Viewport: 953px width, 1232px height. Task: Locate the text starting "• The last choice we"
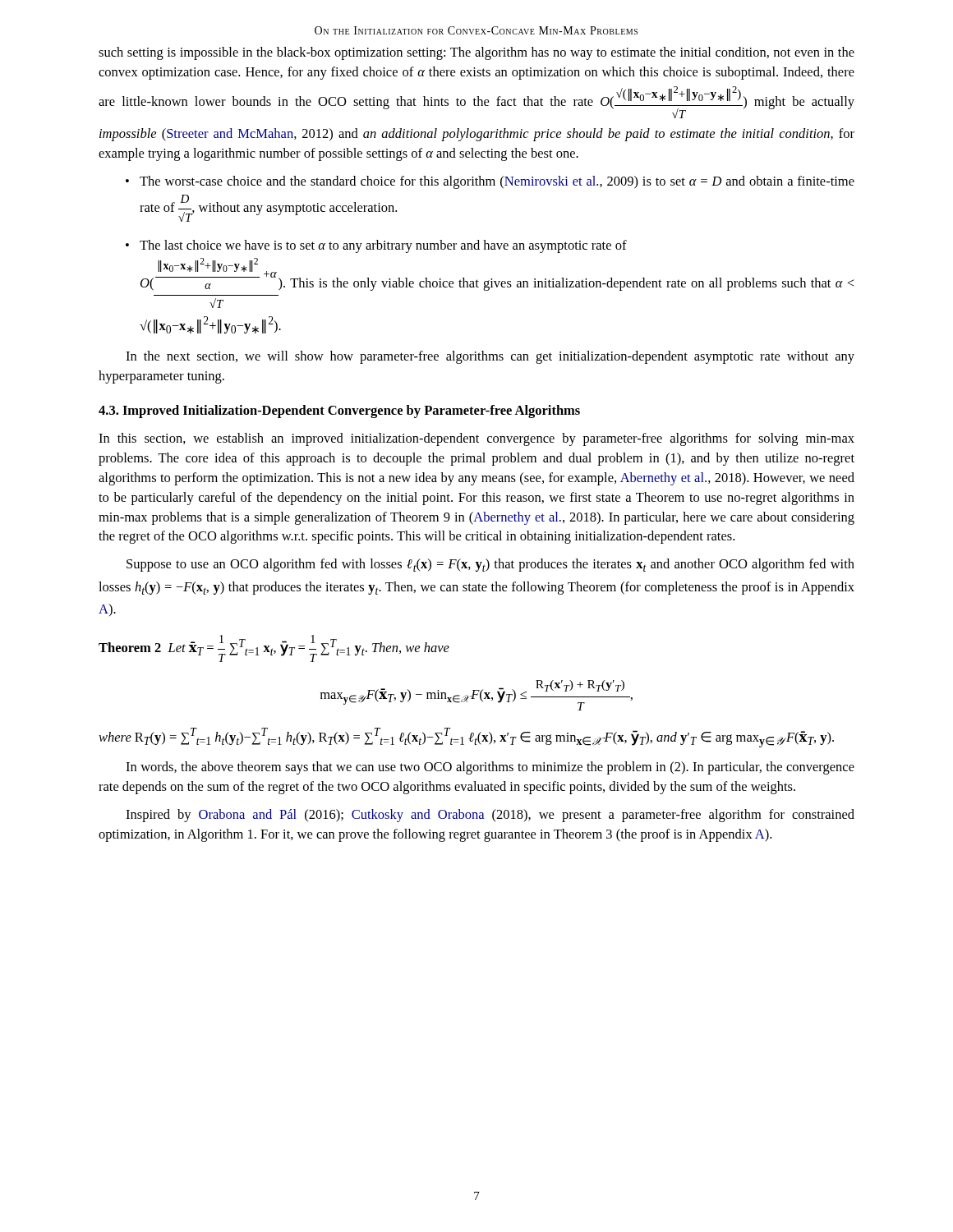click(x=490, y=287)
